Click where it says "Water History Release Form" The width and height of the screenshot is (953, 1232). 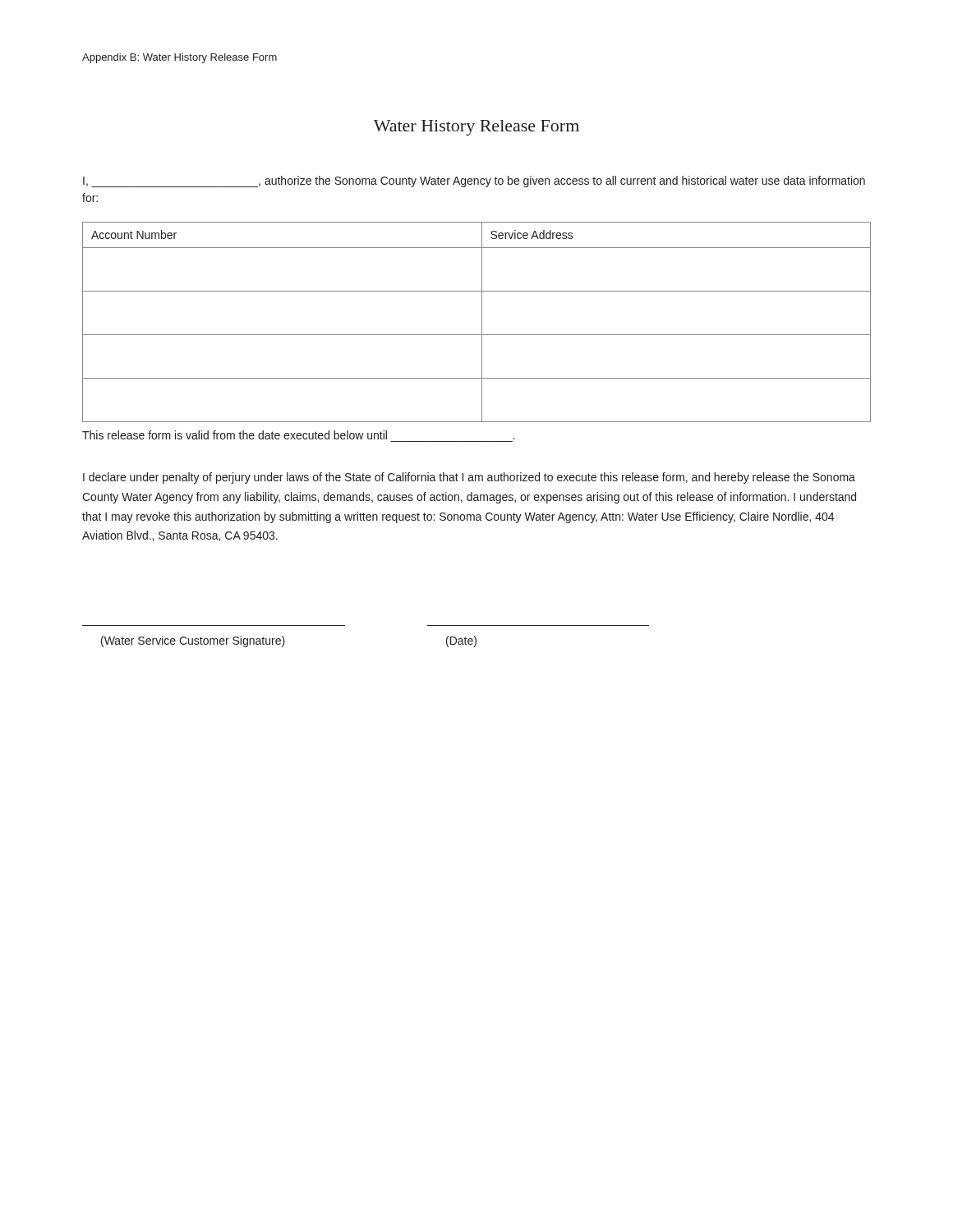click(x=476, y=126)
